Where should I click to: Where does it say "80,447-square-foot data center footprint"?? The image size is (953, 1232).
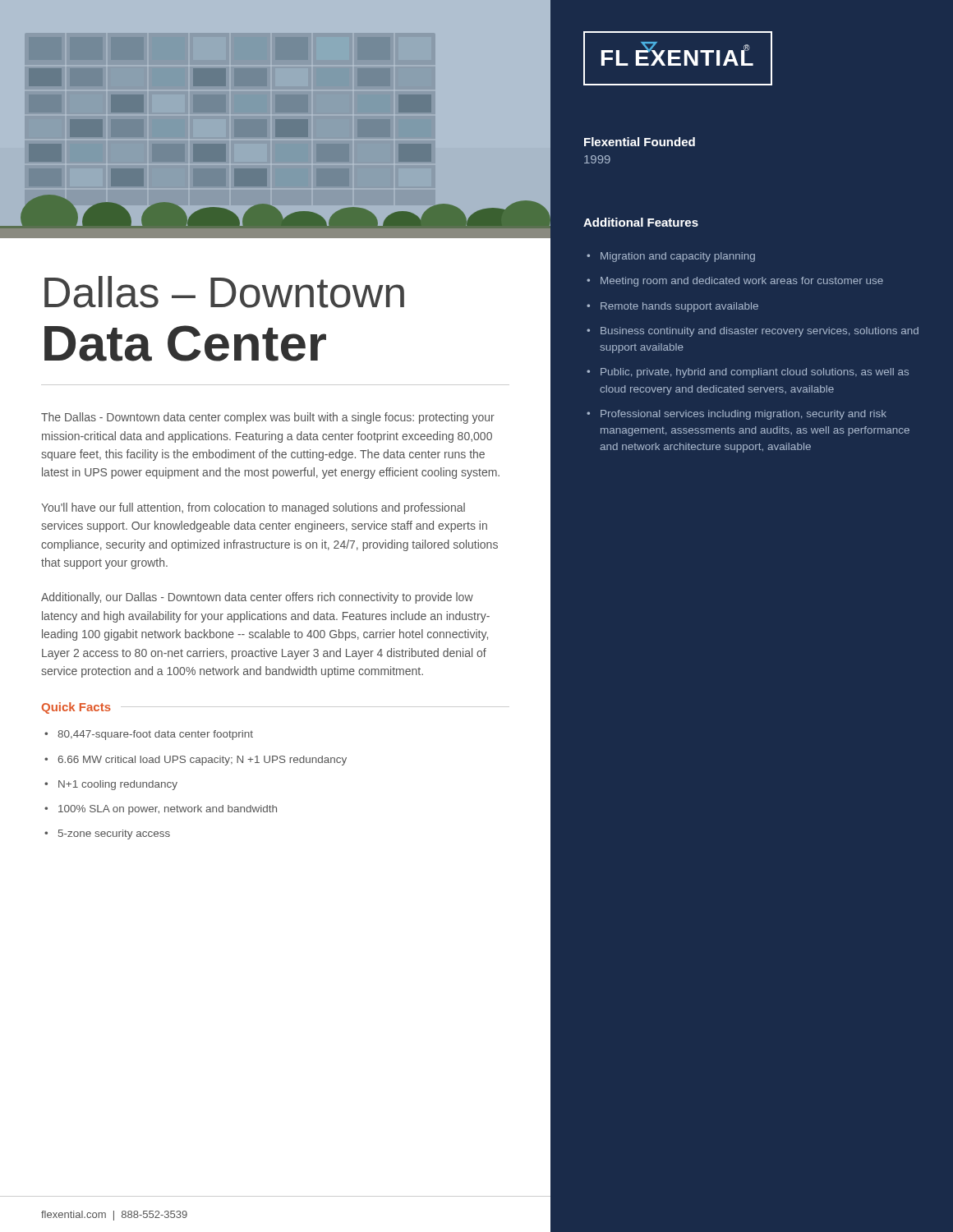155,734
